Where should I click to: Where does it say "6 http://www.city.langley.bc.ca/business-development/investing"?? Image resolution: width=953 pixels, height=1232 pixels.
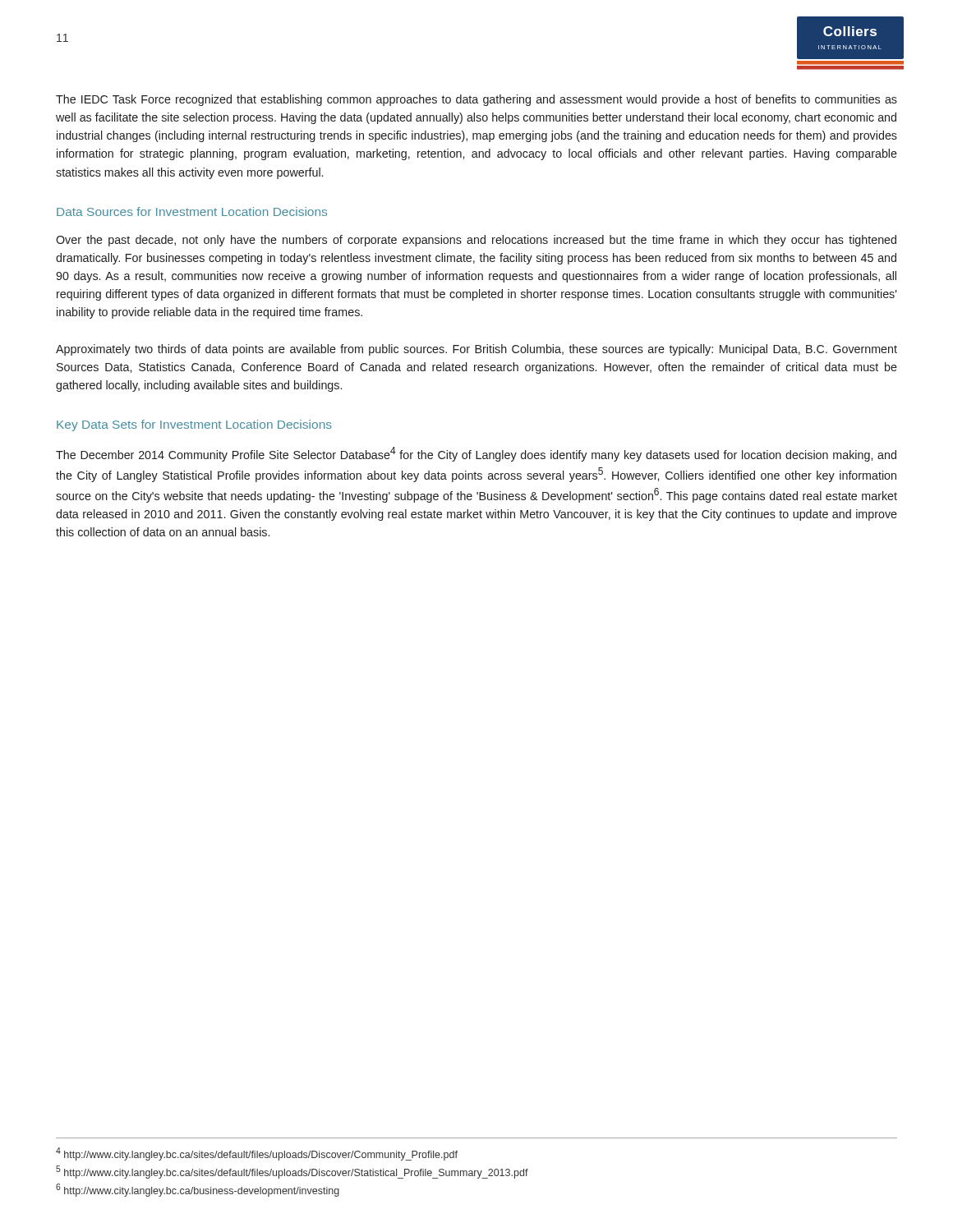click(198, 1190)
